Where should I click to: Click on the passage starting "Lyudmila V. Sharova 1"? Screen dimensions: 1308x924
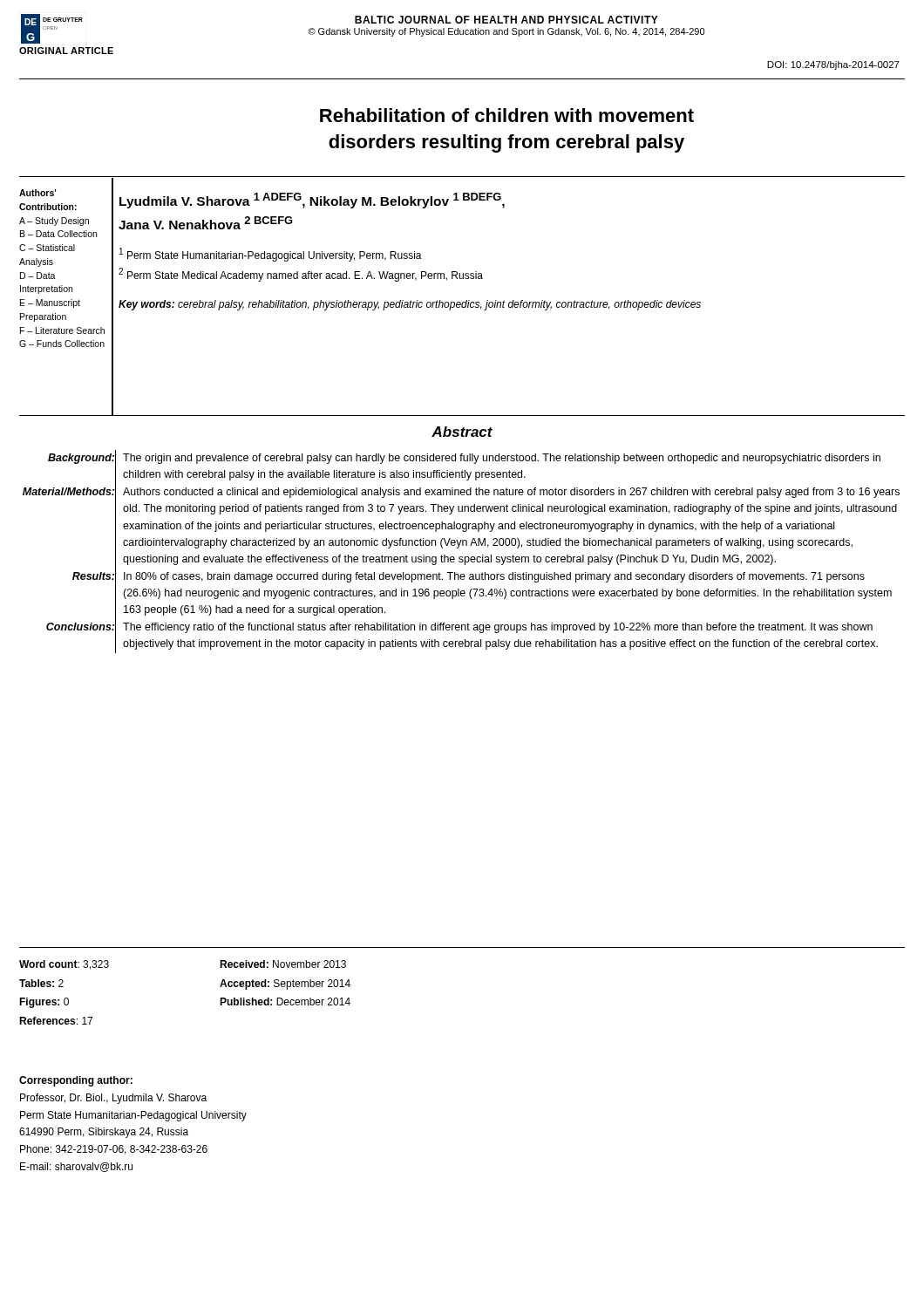pos(312,201)
